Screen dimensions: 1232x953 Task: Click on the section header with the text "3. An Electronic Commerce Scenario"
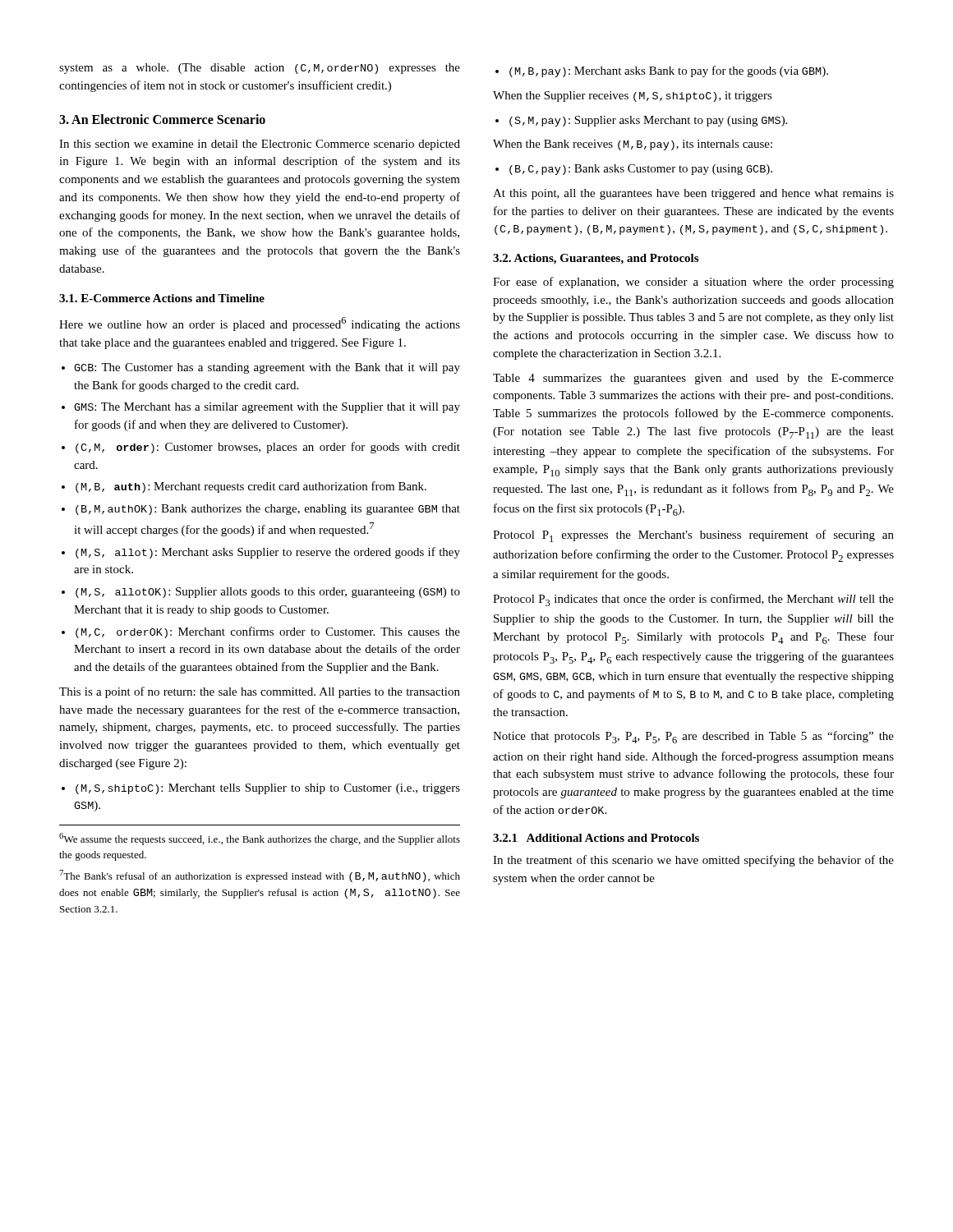click(x=260, y=119)
